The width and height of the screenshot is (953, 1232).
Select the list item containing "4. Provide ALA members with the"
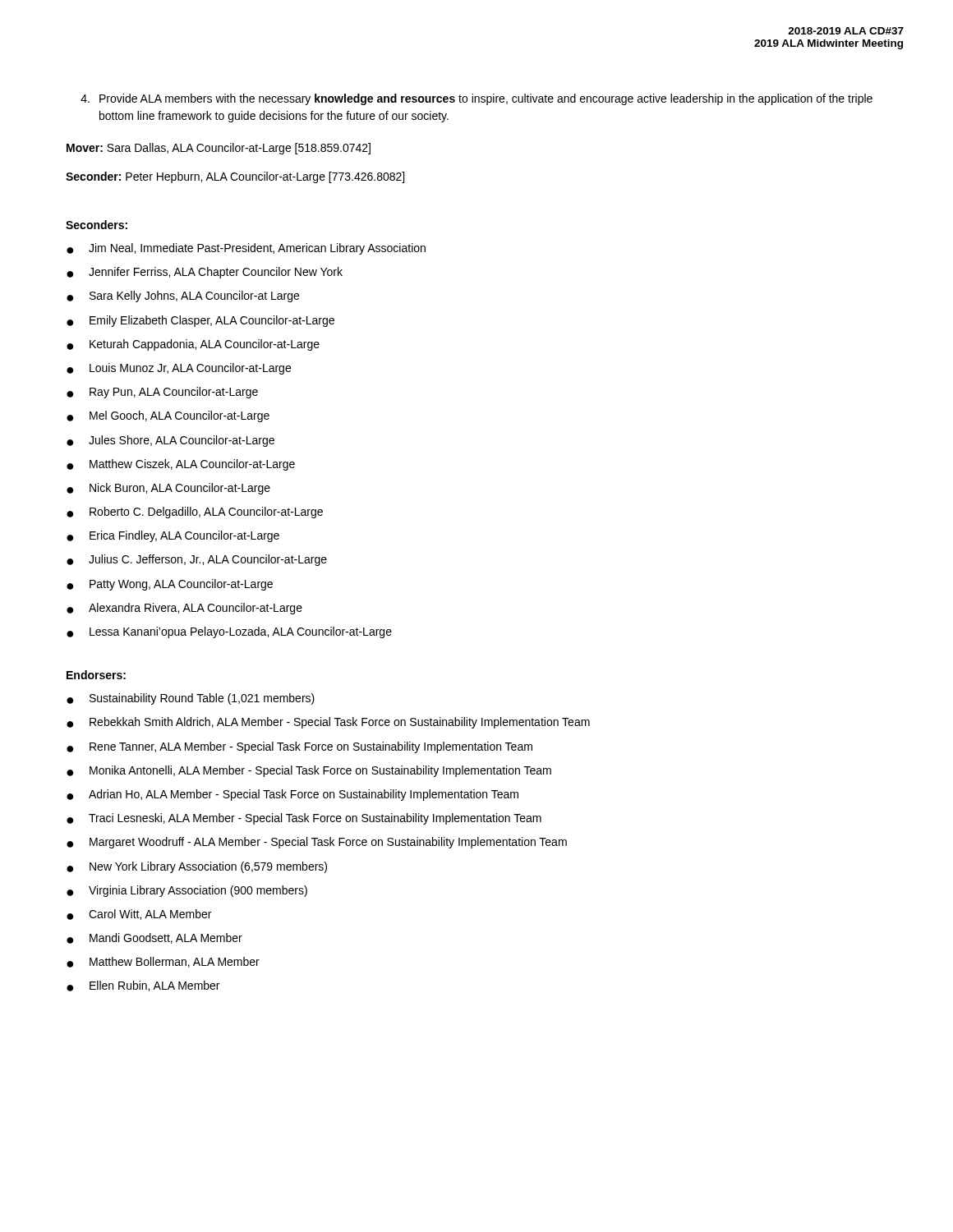[476, 108]
